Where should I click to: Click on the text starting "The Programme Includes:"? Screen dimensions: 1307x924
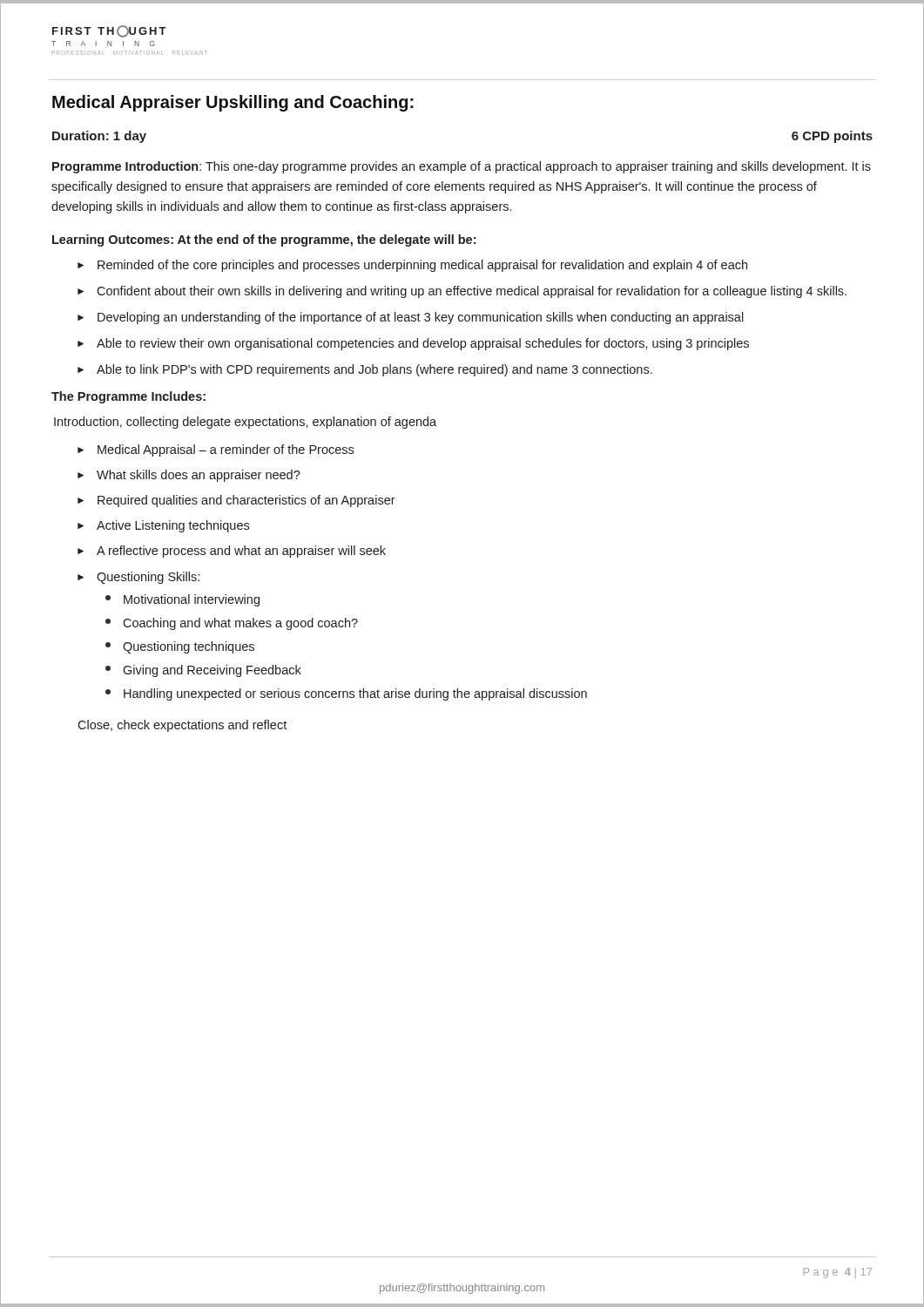(x=129, y=396)
